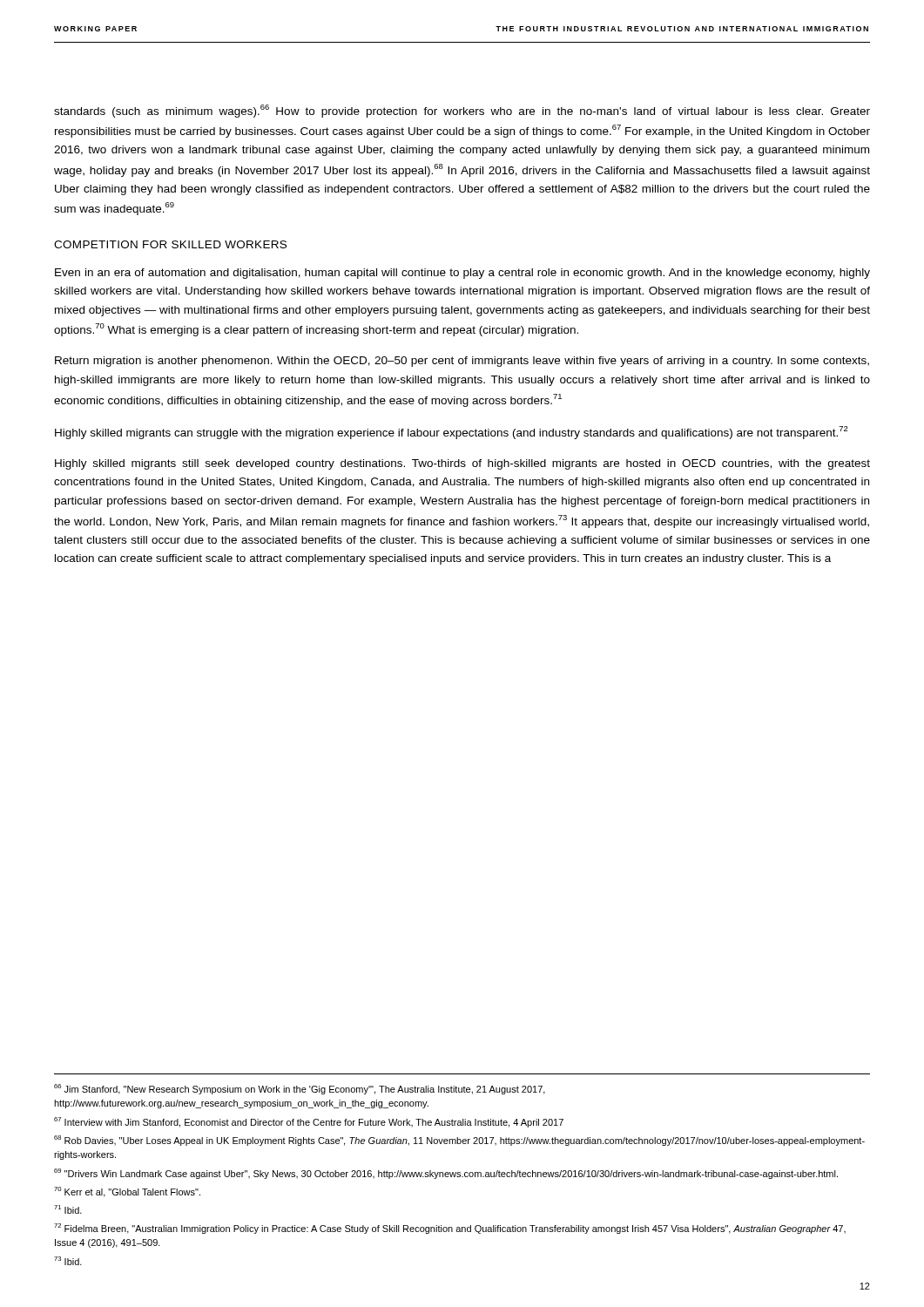924x1307 pixels.
Task: Select the footnote with the text "72 Fidelma Breen, "Australian Immigration Policy in"
Action: [x=450, y=1235]
